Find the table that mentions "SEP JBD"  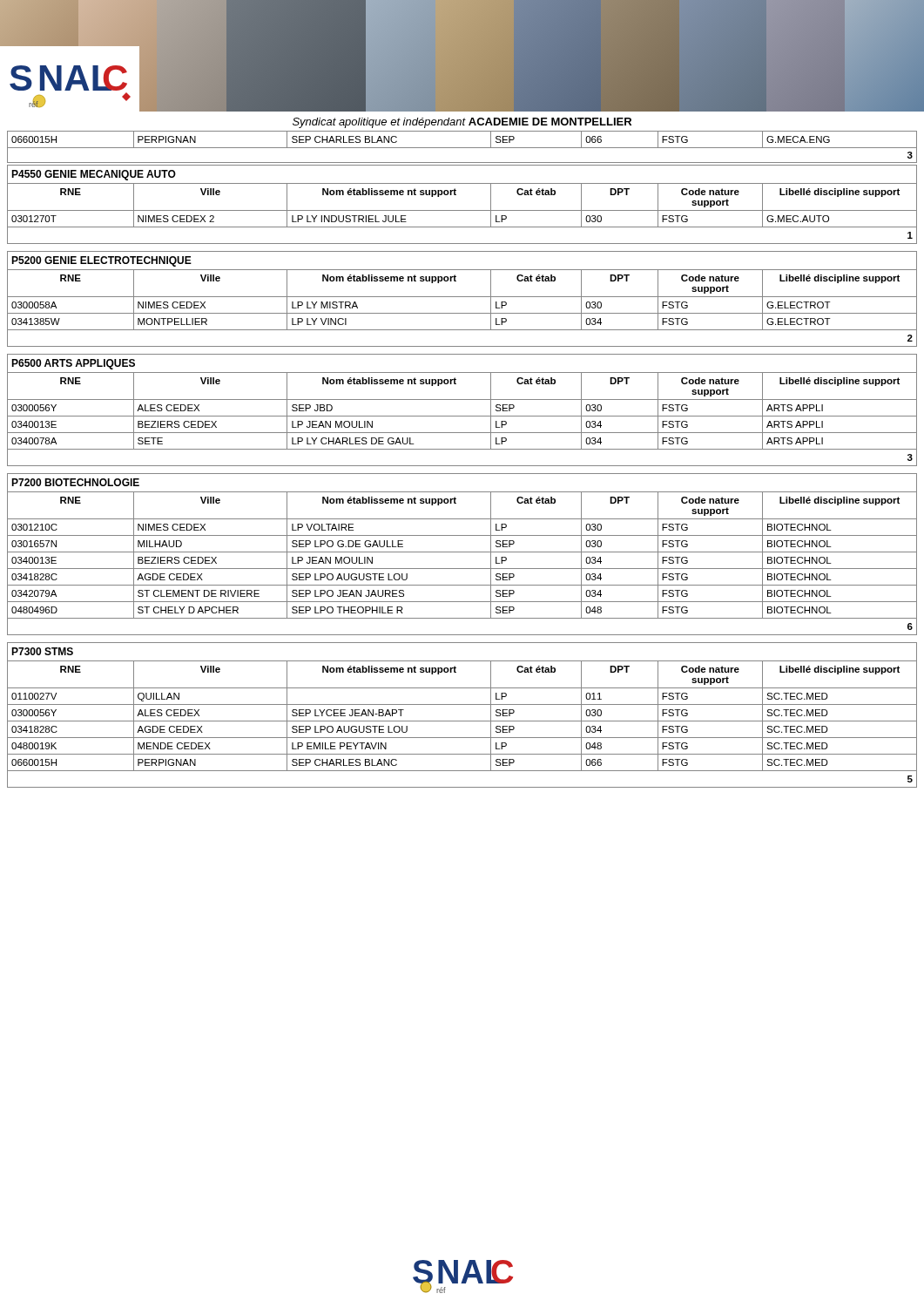[462, 419]
